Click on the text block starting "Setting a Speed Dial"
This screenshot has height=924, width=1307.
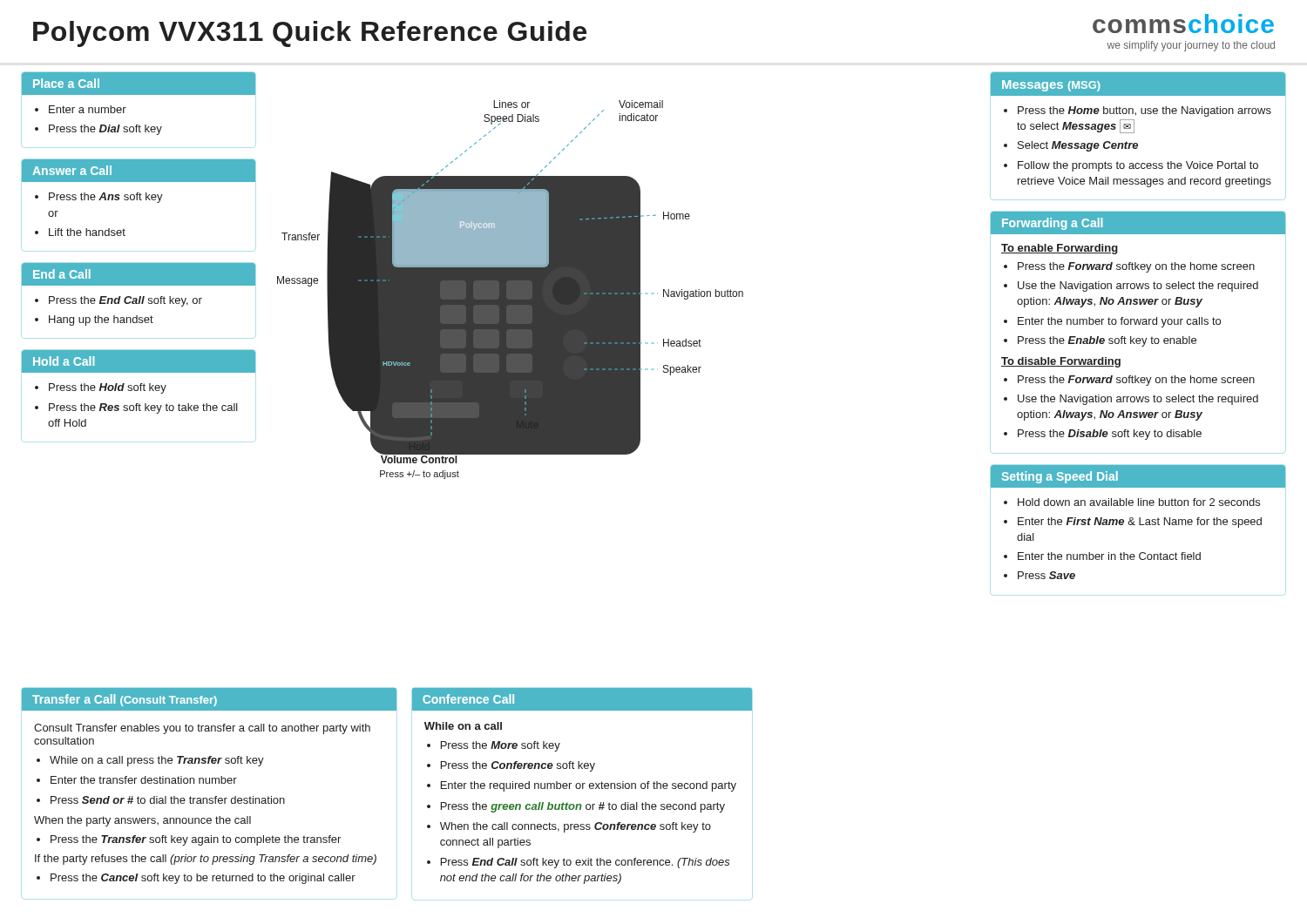(1138, 530)
